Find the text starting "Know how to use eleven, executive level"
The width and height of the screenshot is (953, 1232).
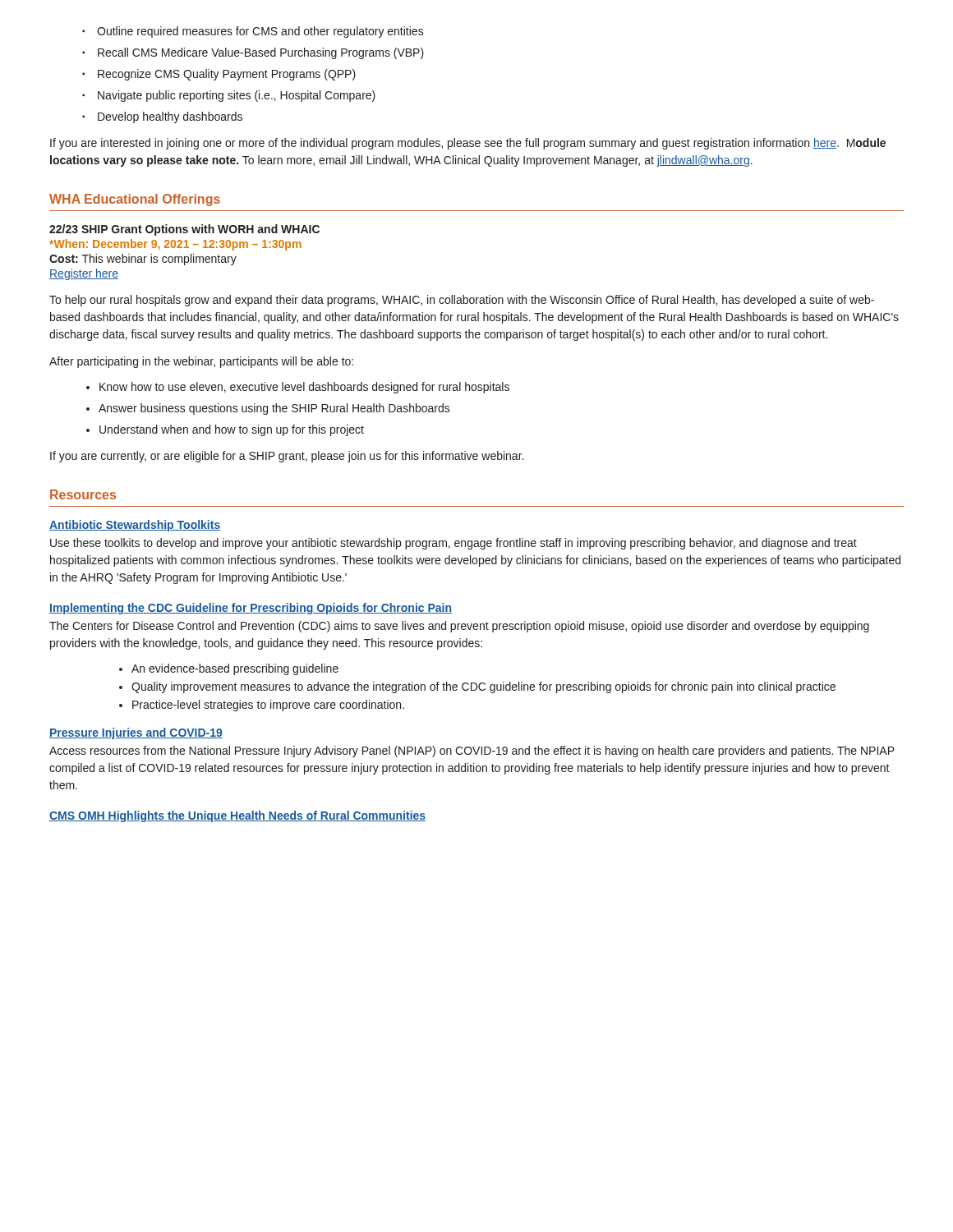click(x=501, y=387)
